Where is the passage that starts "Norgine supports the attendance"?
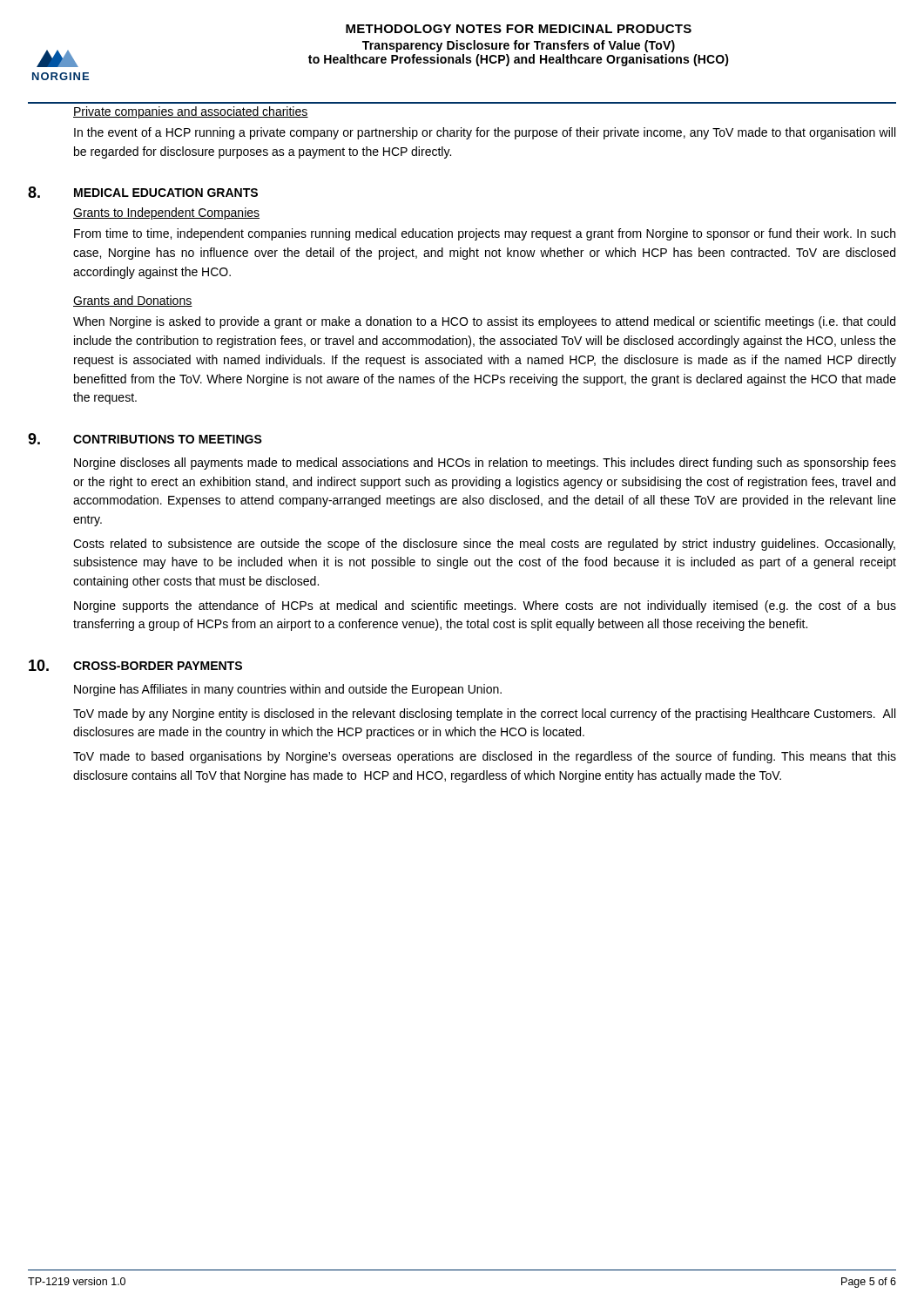Screen dimensions: 1307x924 pyautogui.click(x=485, y=616)
